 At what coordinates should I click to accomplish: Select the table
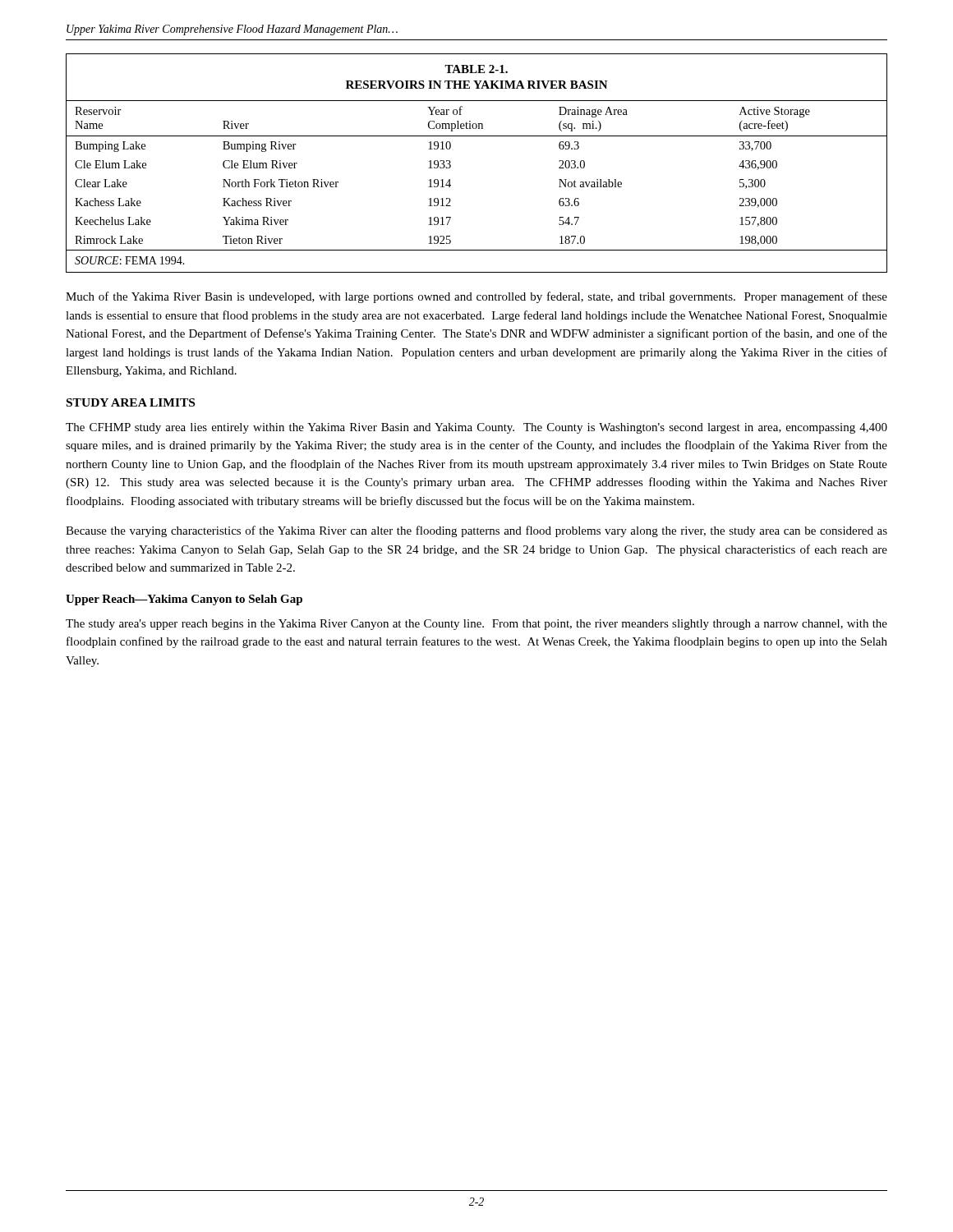(476, 163)
